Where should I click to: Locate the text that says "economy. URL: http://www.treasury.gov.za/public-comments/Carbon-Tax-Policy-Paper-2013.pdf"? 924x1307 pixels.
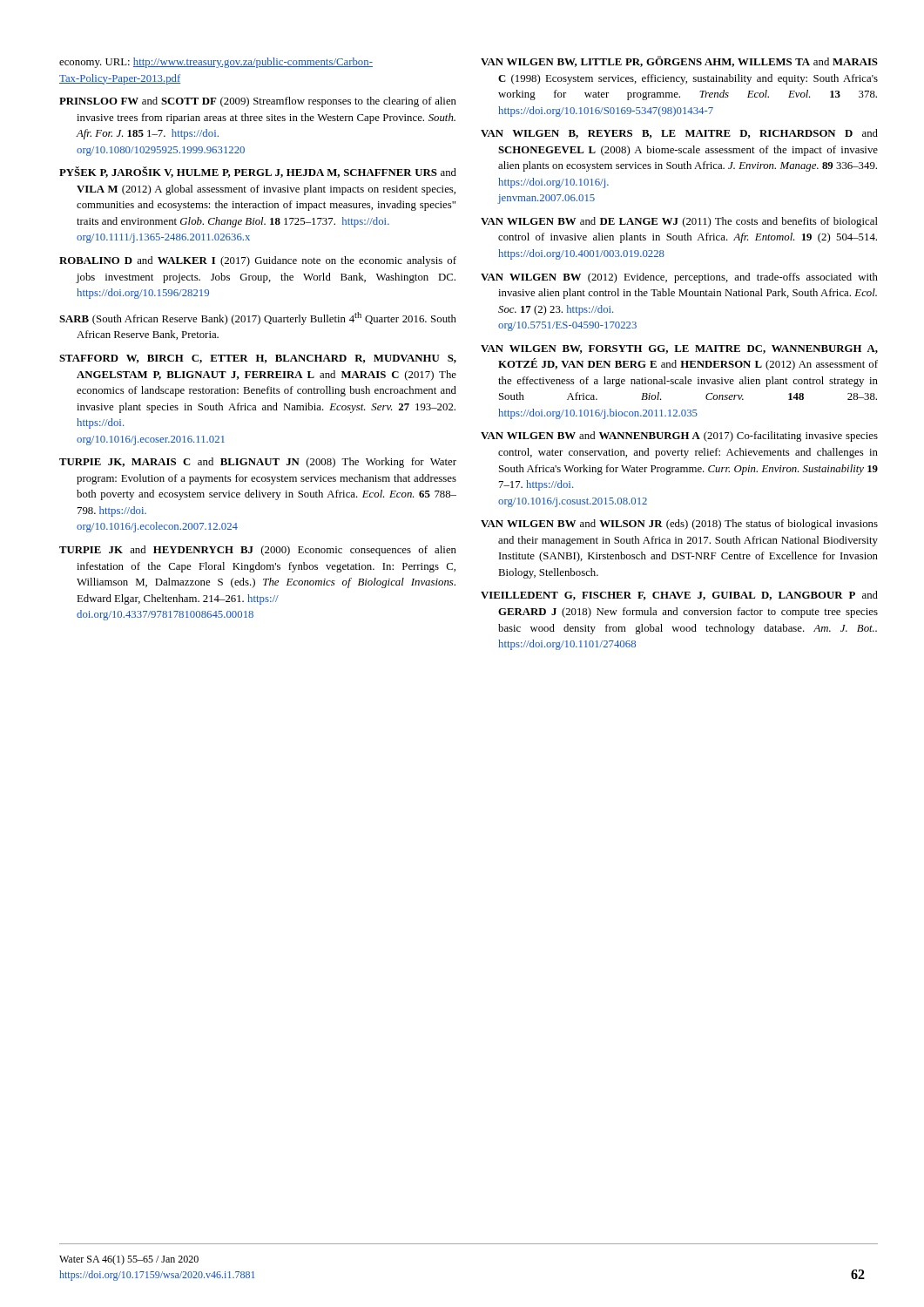216,70
